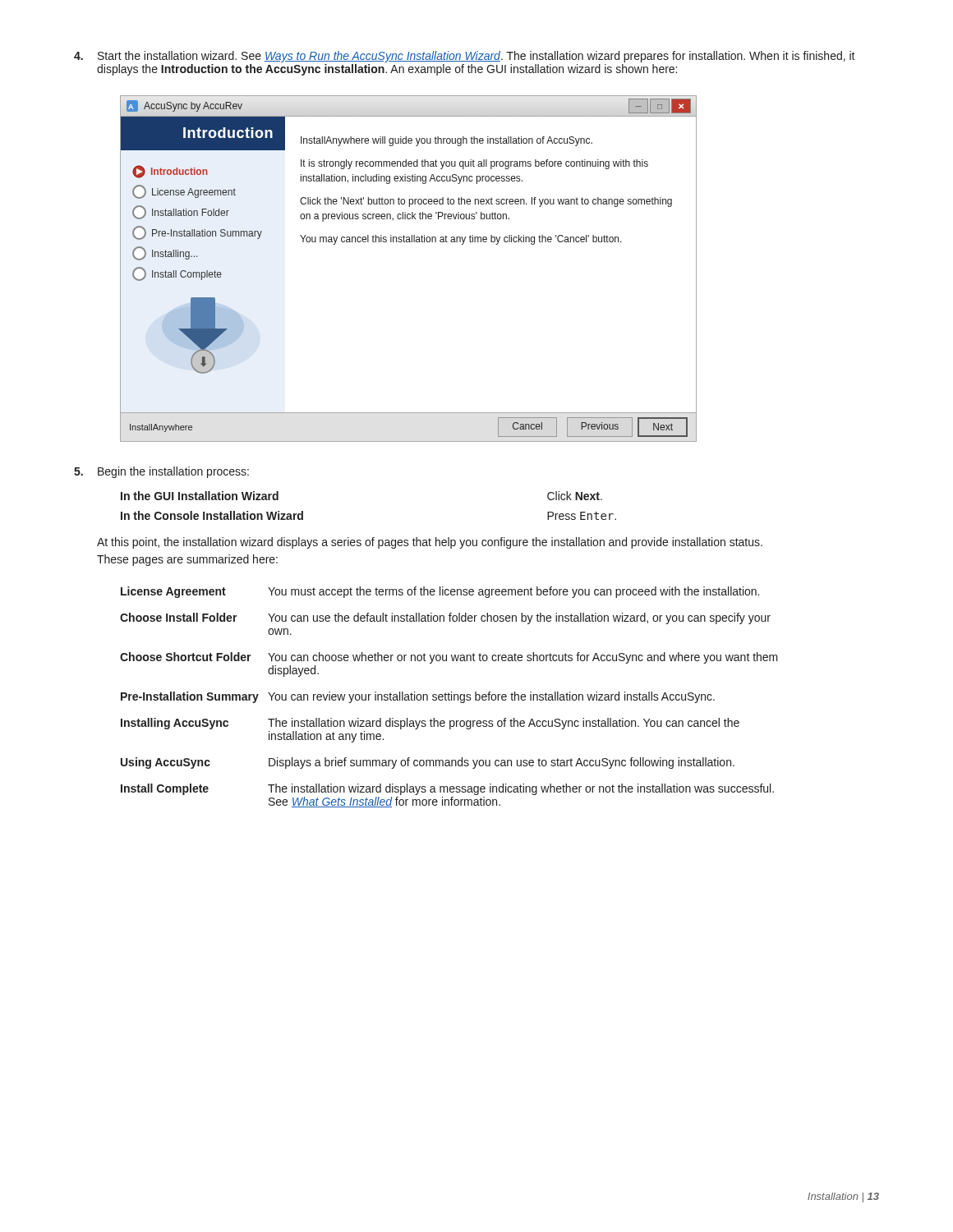The image size is (953, 1232).
Task: Find the table that mentions "You can choose whether or"
Action: point(488,696)
